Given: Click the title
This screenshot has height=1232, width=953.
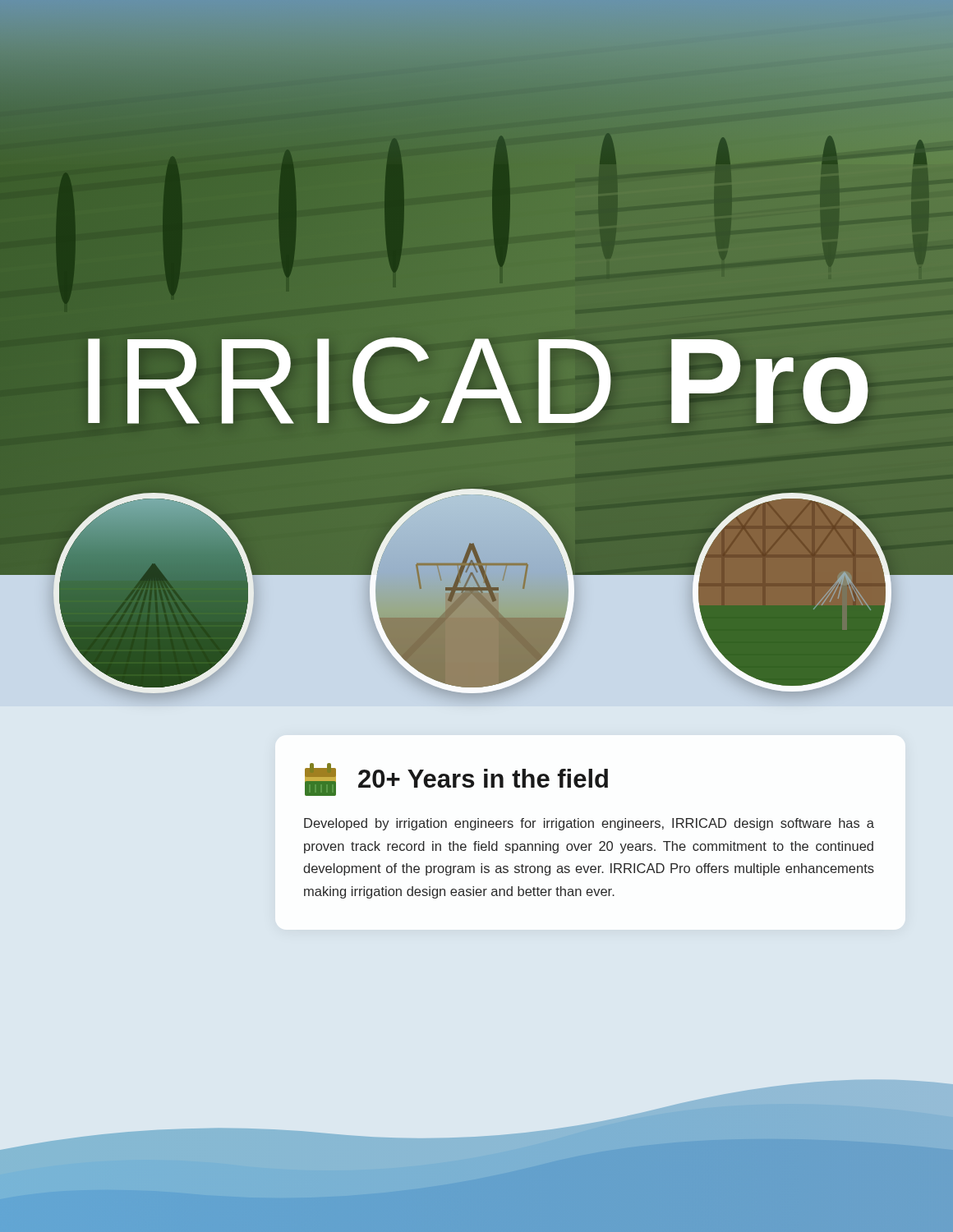Looking at the screenshot, I should click(x=476, y=381).
